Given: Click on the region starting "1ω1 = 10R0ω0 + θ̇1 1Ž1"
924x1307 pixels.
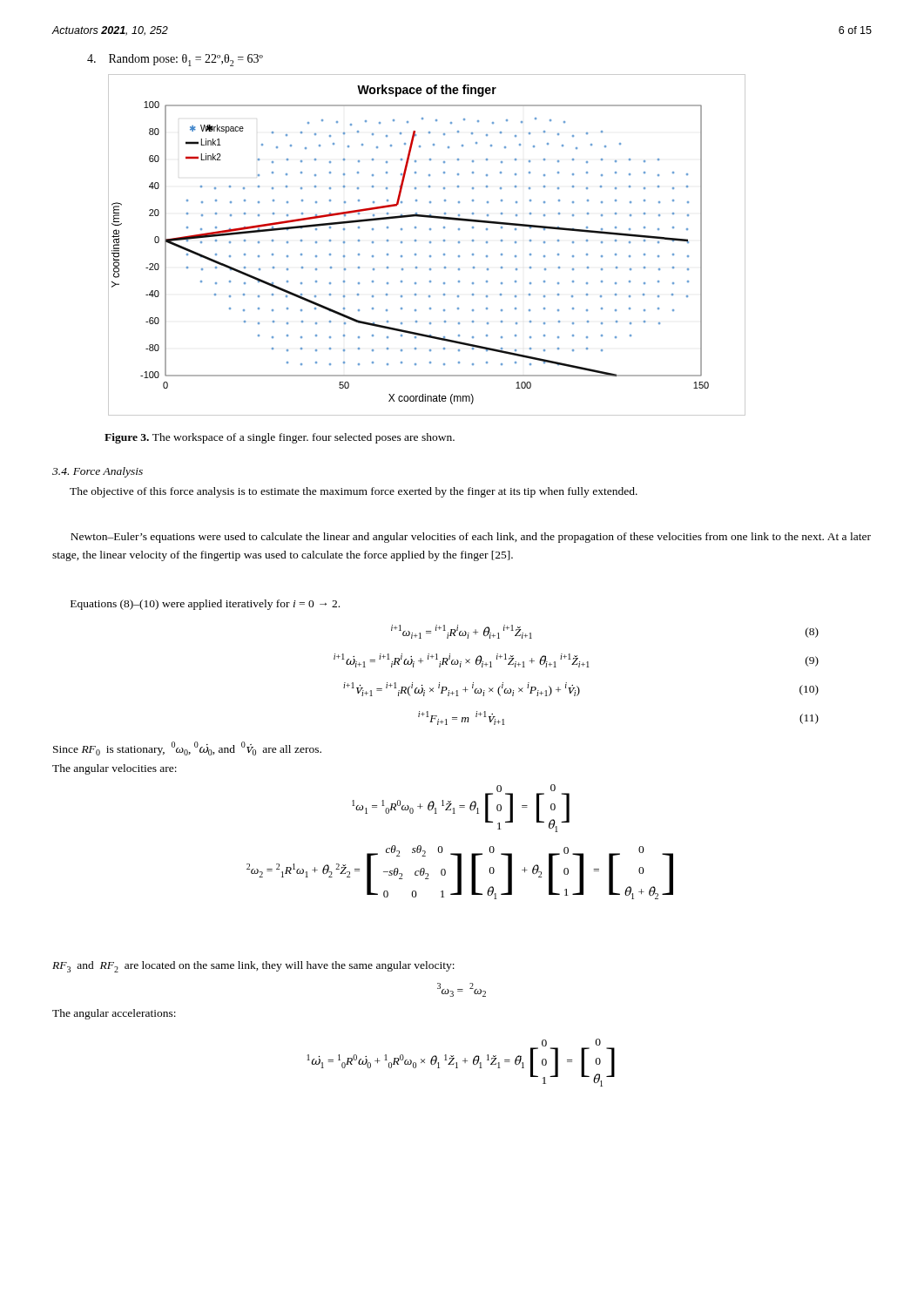Looking at the screenshot, I should (462, 807).
